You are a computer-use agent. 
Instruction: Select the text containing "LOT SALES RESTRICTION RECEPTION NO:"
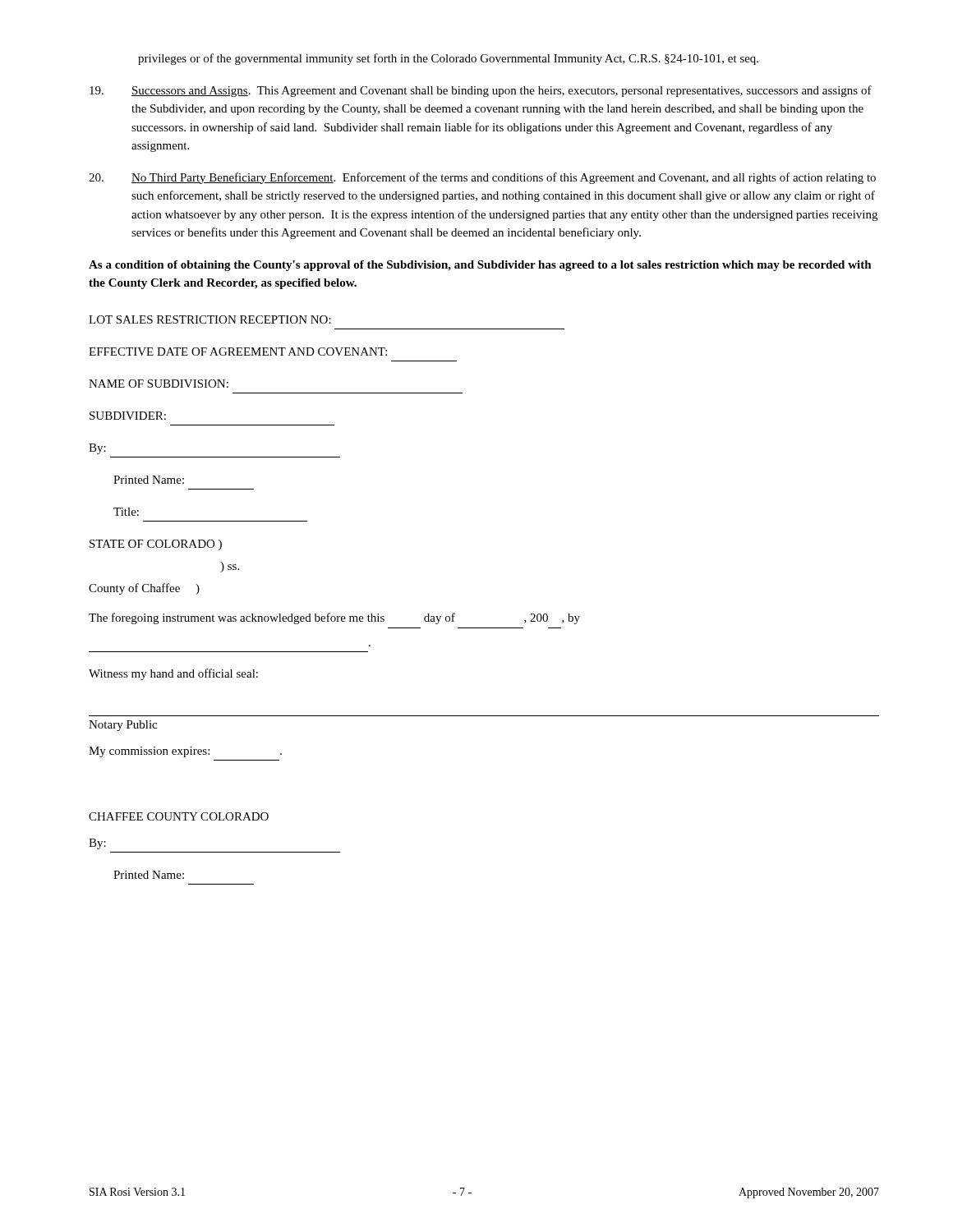(327, 319)
